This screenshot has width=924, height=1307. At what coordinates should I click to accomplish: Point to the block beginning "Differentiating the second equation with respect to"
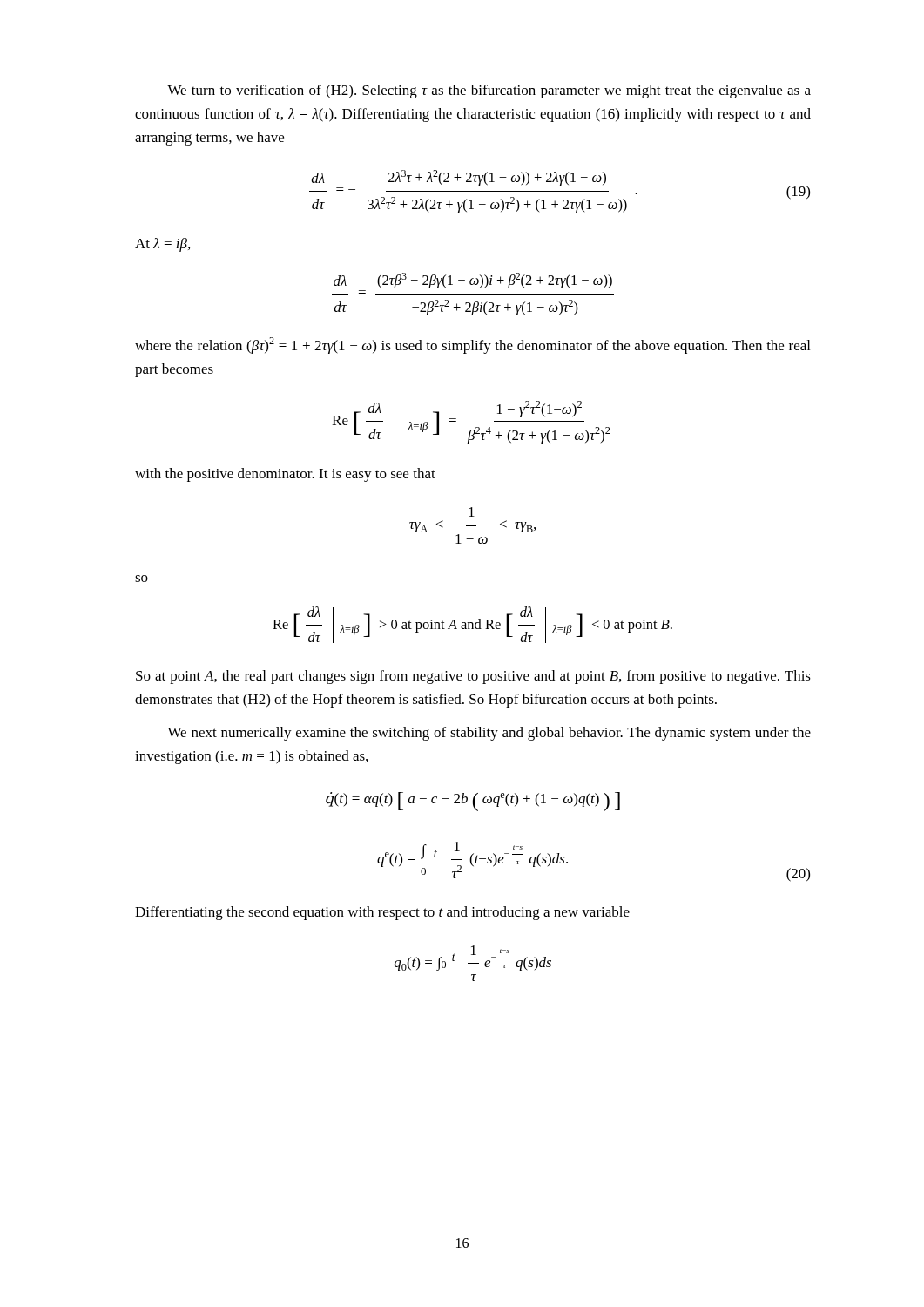click(x=473, y=912)
